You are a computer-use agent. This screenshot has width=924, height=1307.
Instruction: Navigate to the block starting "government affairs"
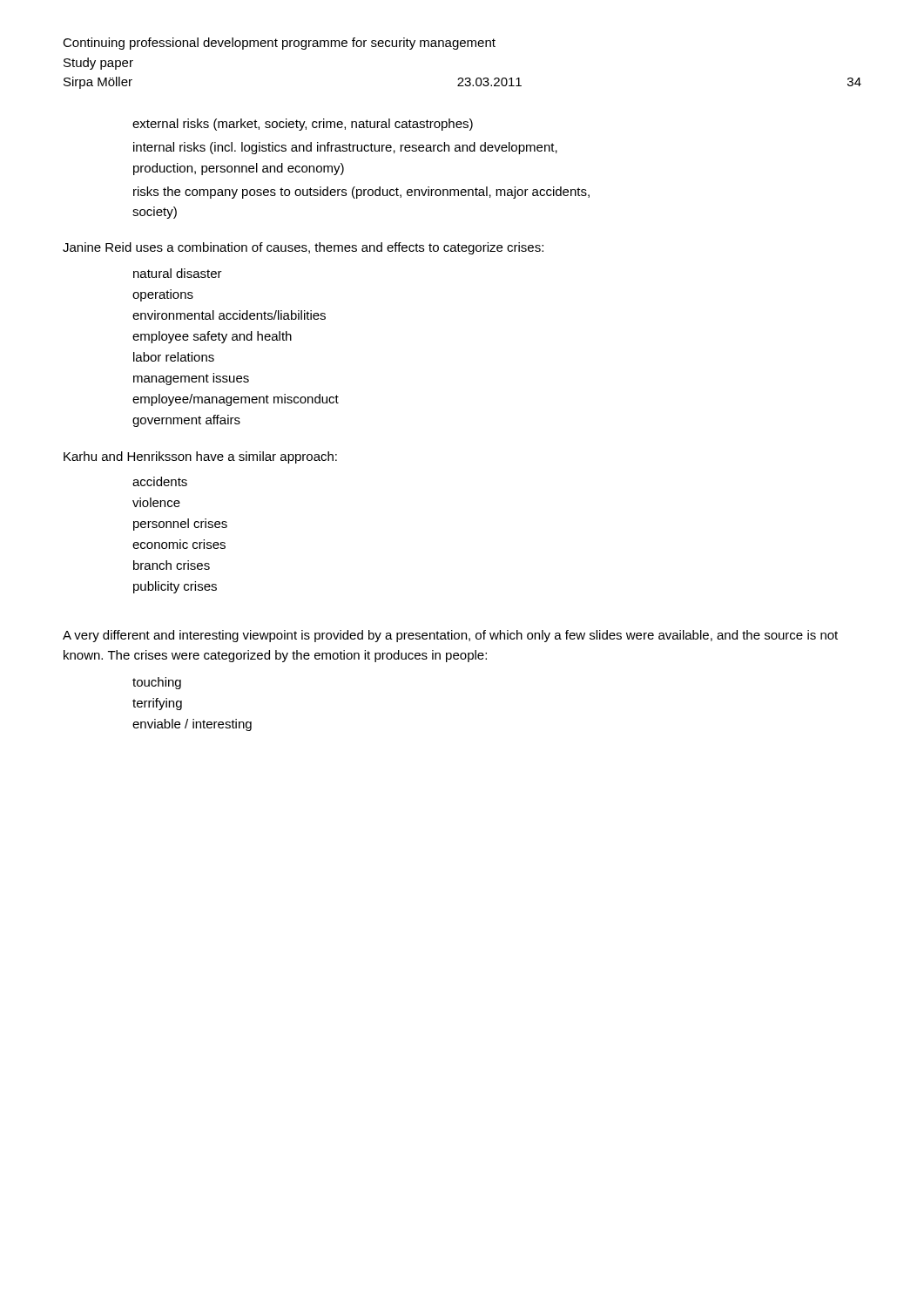click(186, 419)
